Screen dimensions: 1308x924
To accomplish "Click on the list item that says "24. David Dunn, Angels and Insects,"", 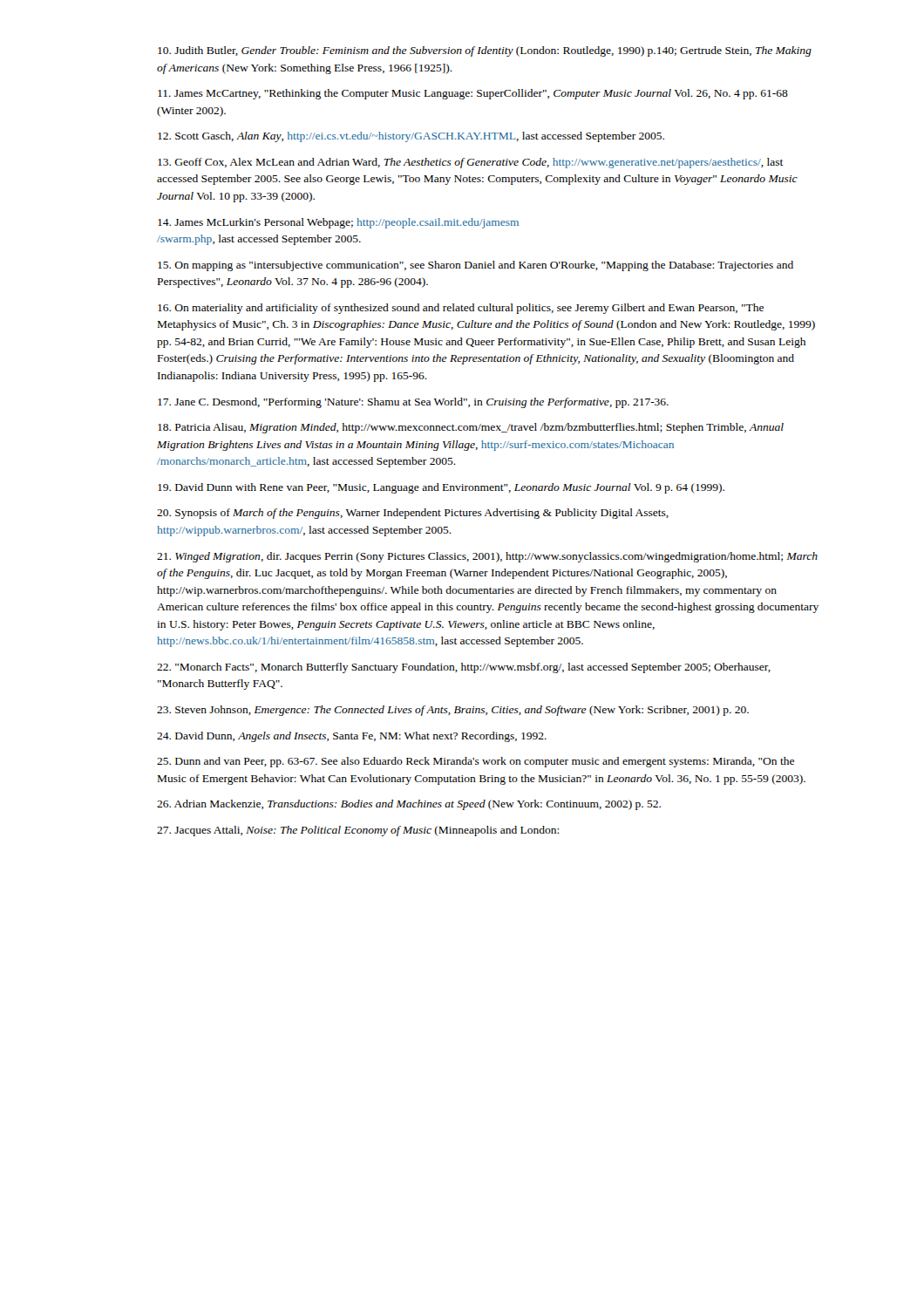I will point(352,735).
